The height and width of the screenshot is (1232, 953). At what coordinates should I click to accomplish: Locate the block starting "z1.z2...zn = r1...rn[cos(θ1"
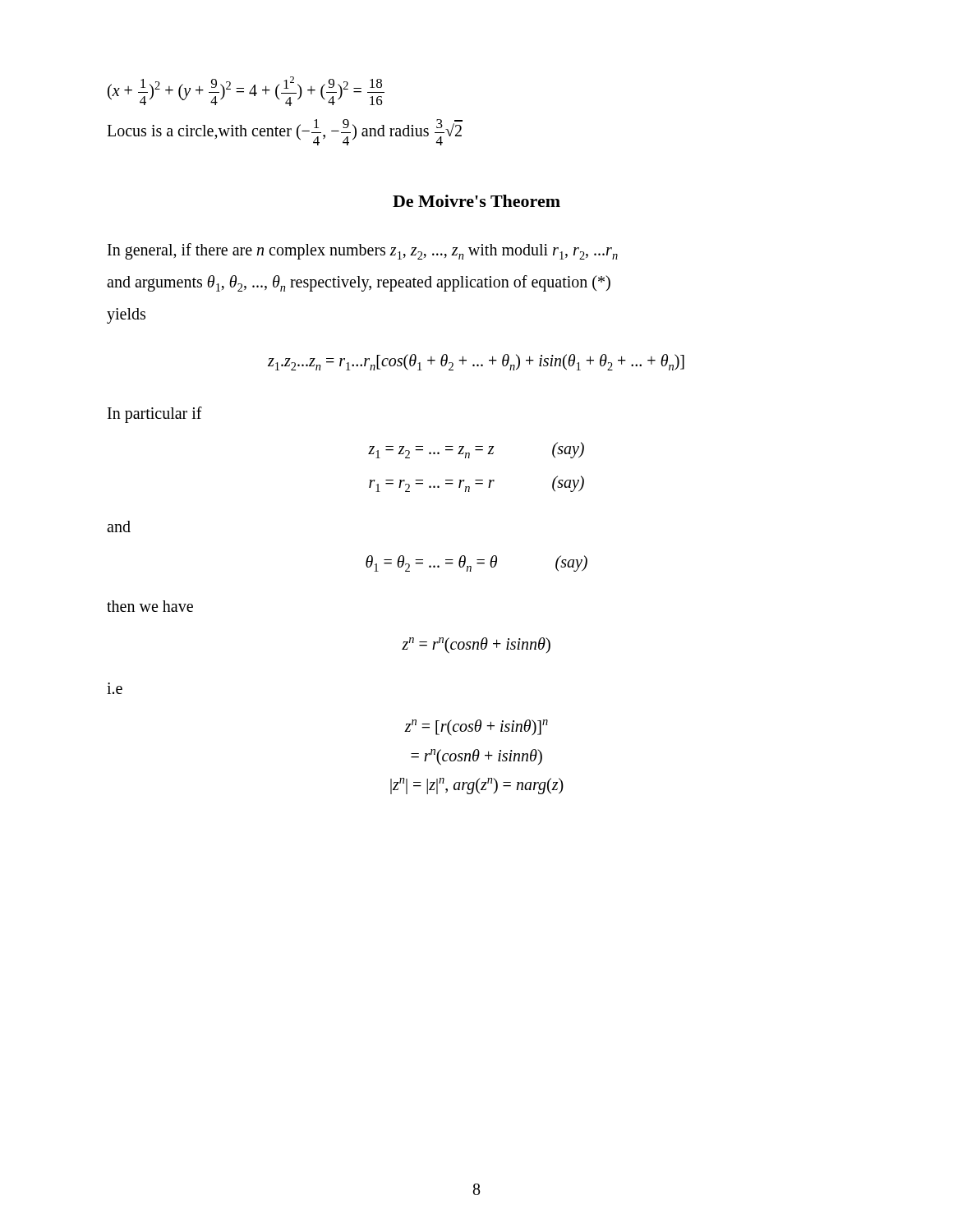point(476,362)
